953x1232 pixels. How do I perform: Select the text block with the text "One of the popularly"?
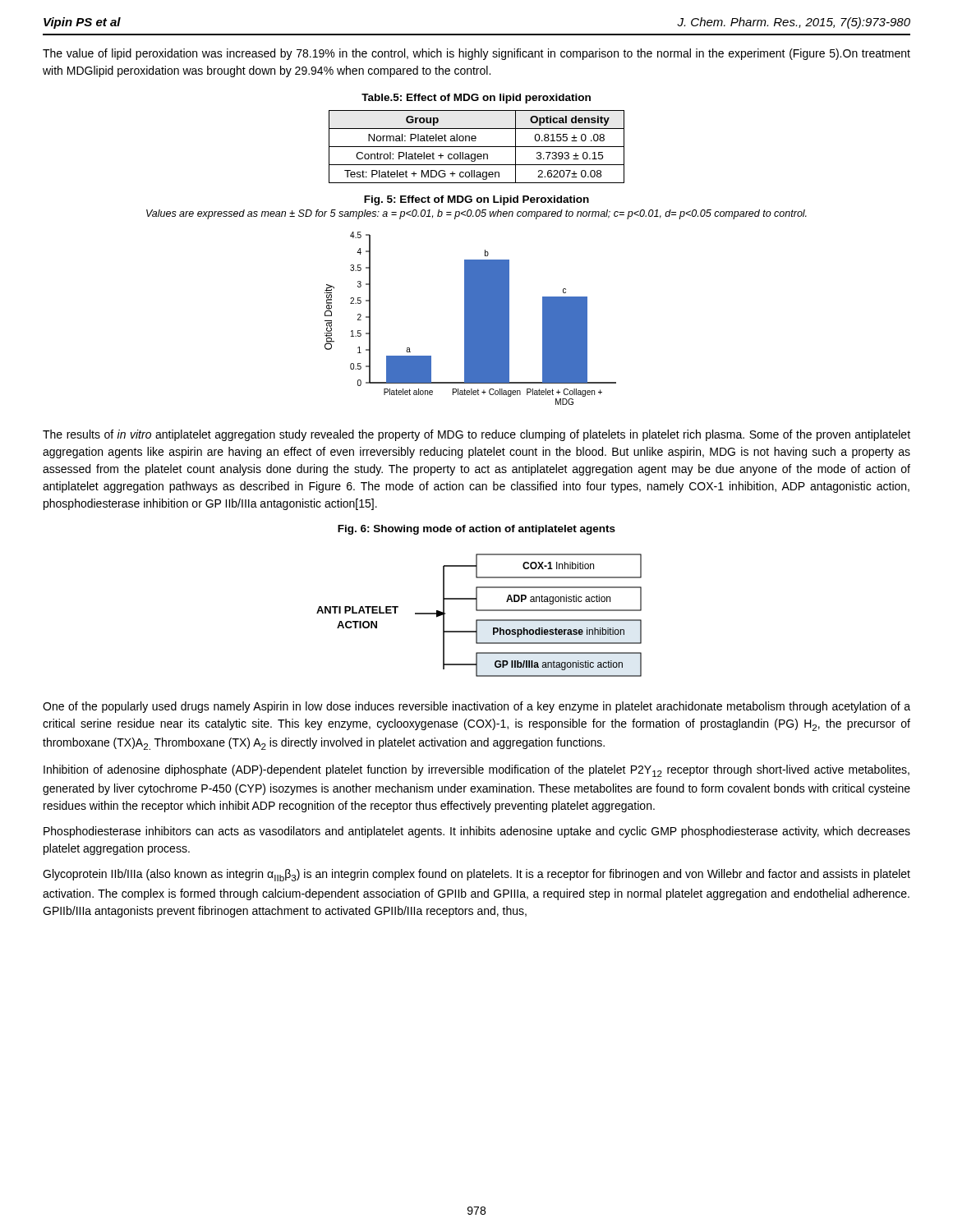[476, 725]
